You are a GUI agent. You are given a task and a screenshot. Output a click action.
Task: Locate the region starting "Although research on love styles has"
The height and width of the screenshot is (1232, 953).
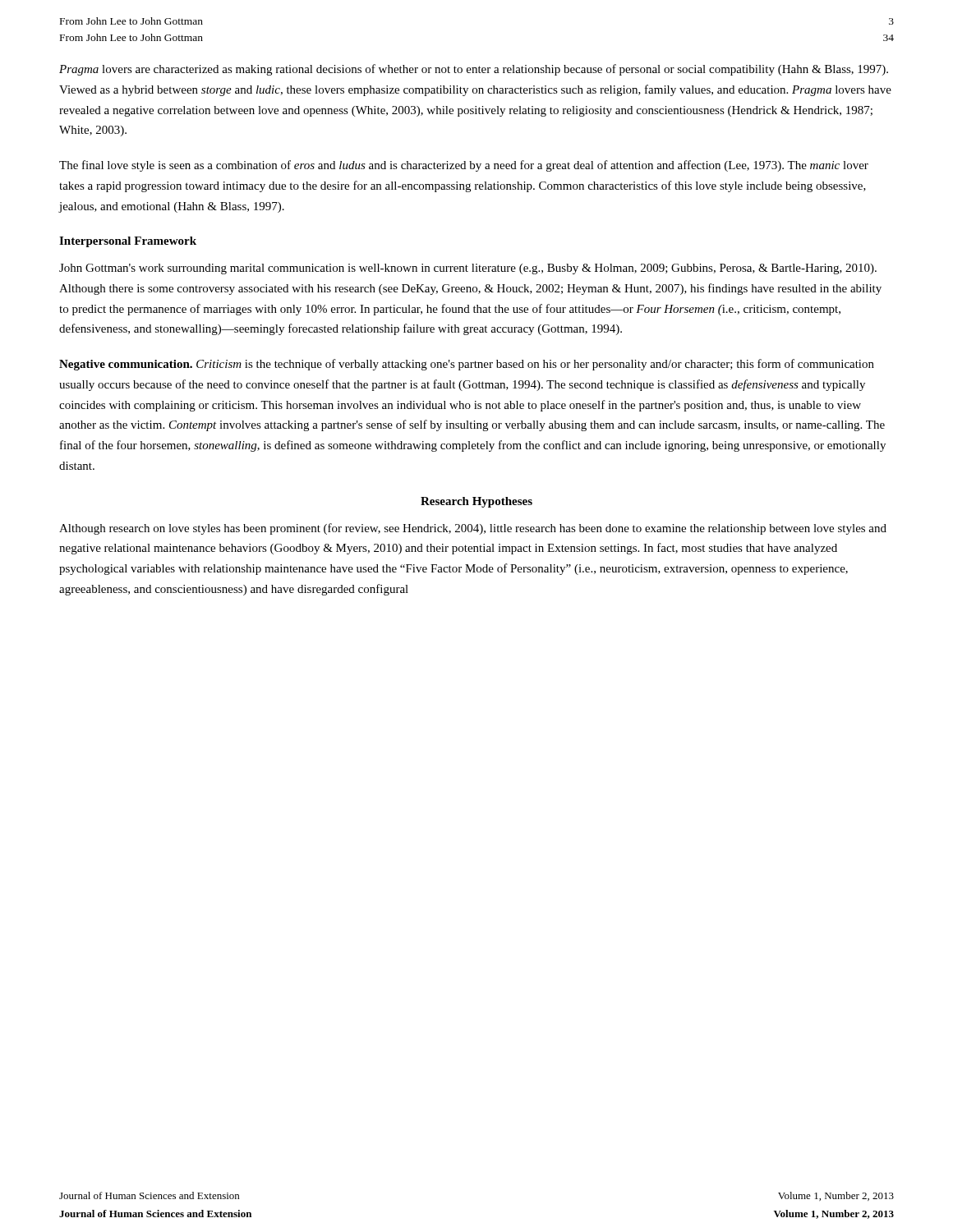[x=473, y=558]
